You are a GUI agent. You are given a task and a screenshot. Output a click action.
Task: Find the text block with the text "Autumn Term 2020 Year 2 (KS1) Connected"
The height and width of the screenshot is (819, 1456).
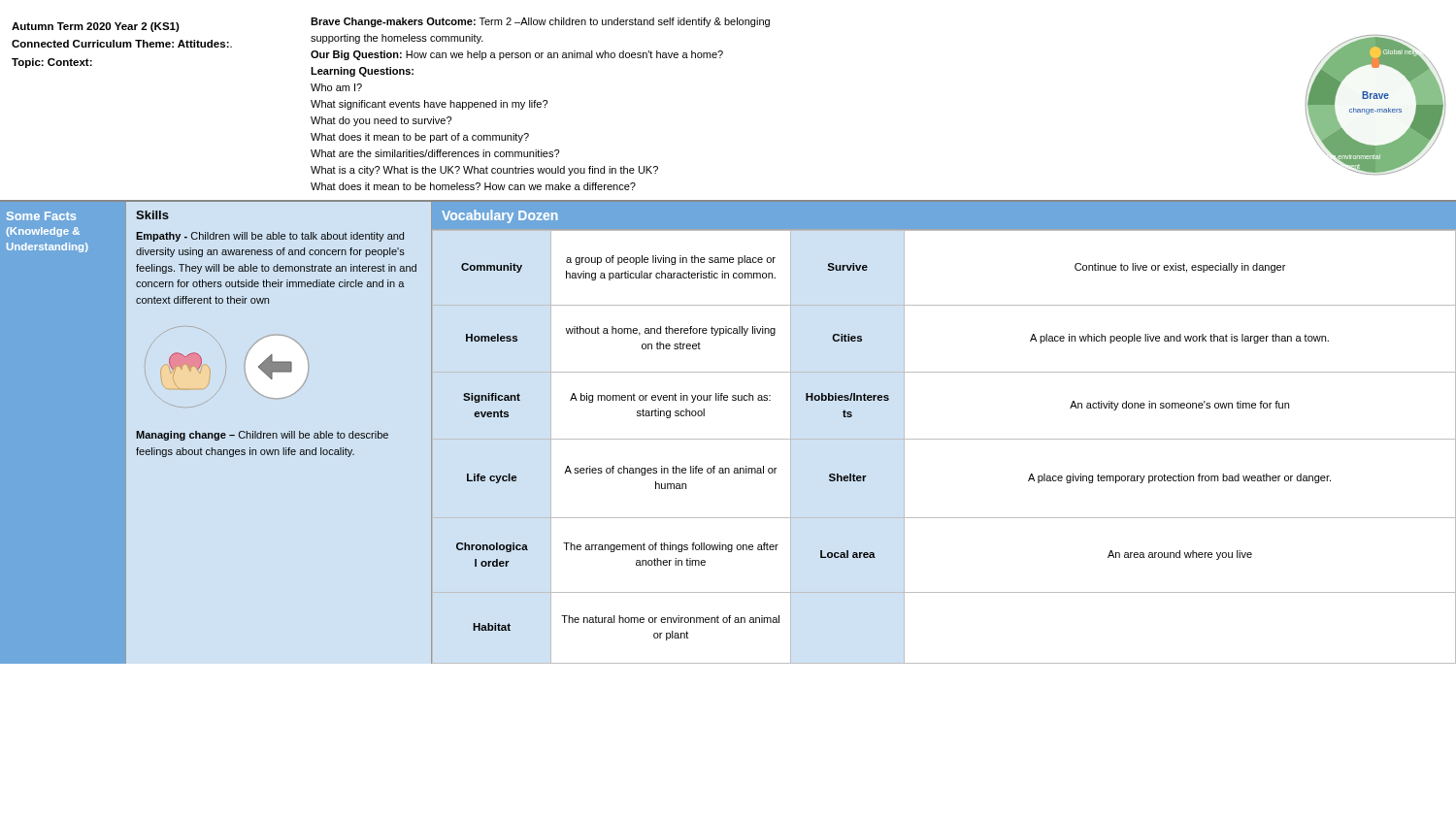click(x=122, y=44)
